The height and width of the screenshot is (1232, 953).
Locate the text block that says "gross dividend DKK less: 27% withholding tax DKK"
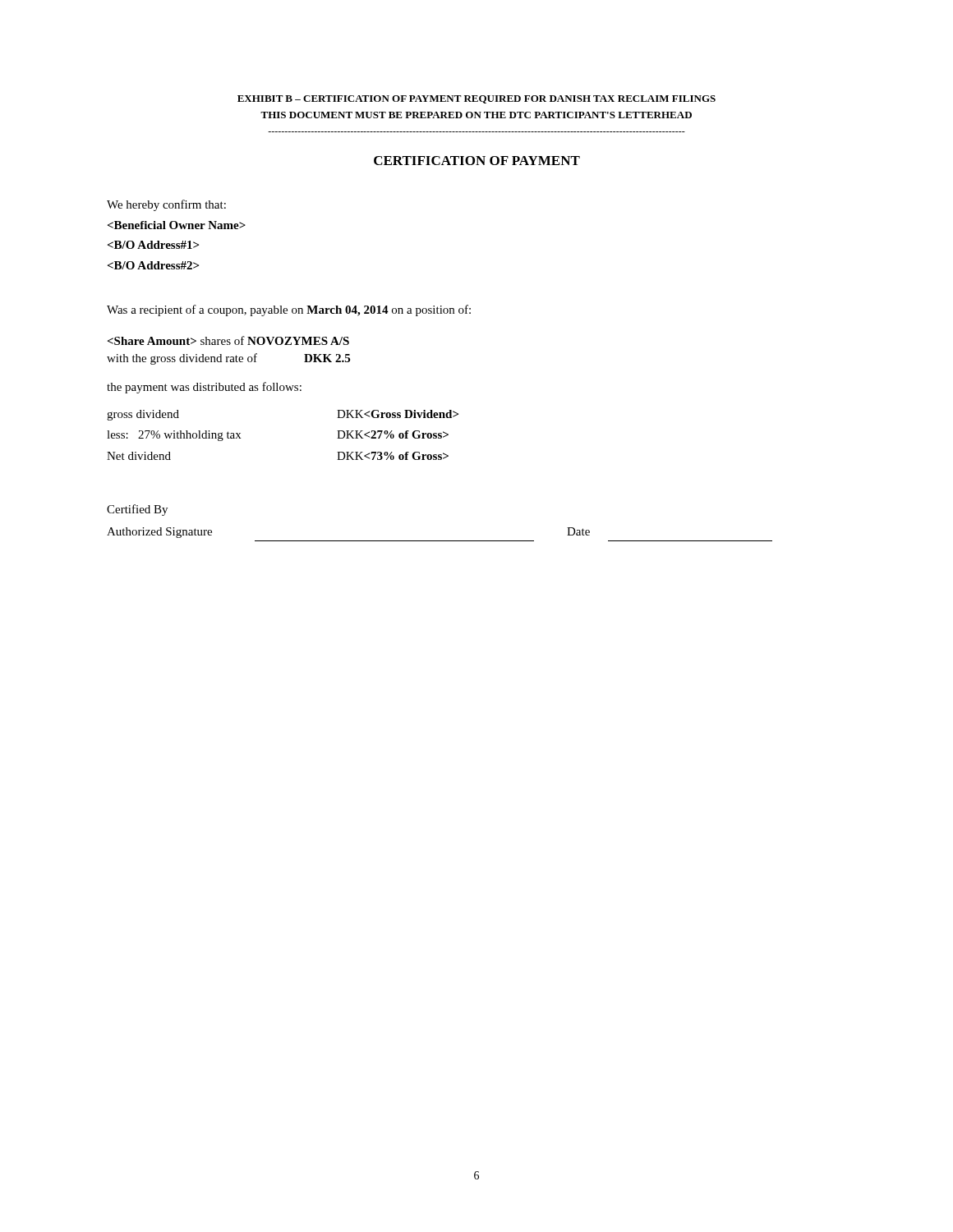click(x=143, y=415)
